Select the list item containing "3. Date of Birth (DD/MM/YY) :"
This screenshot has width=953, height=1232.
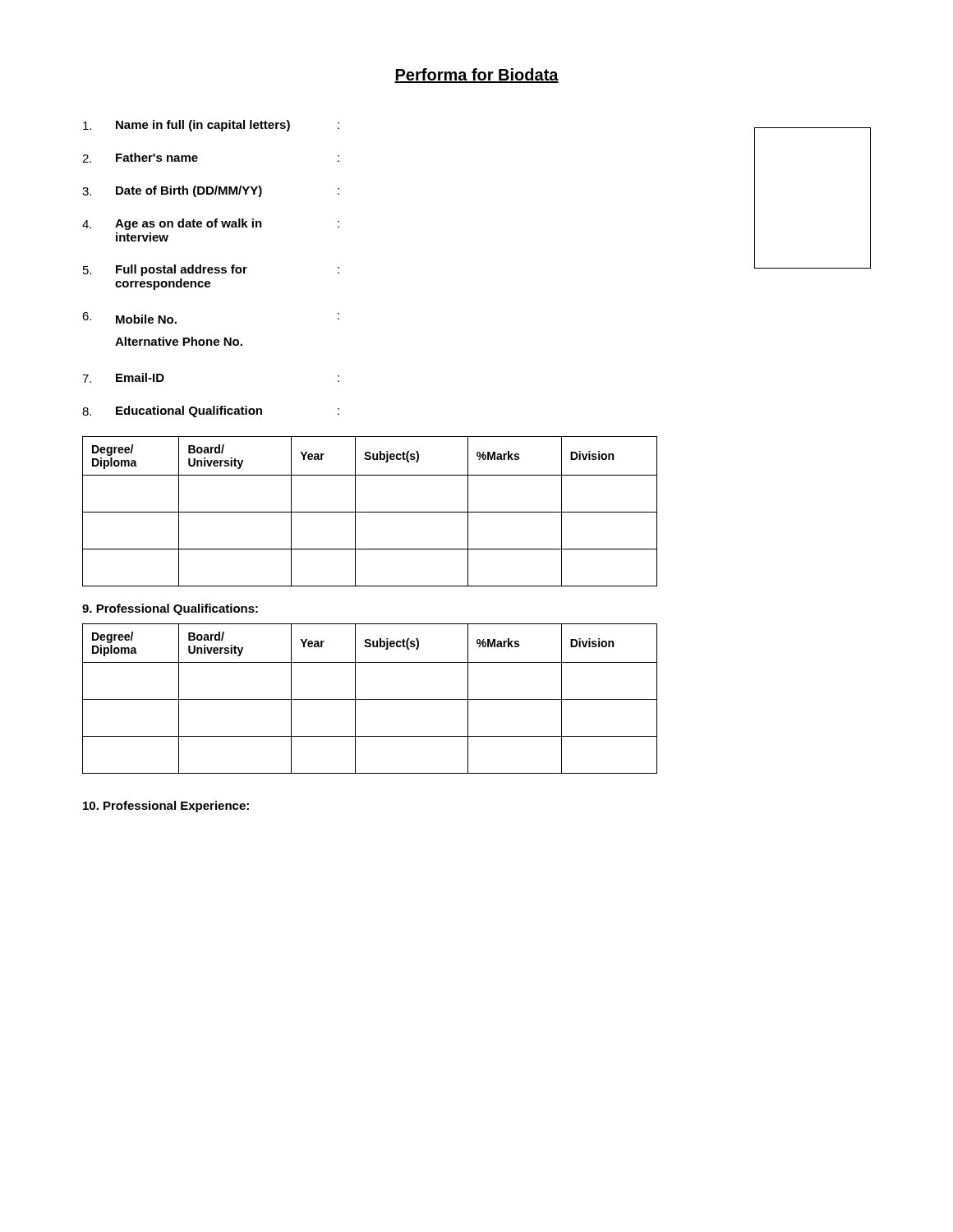[x=222, y=191]
